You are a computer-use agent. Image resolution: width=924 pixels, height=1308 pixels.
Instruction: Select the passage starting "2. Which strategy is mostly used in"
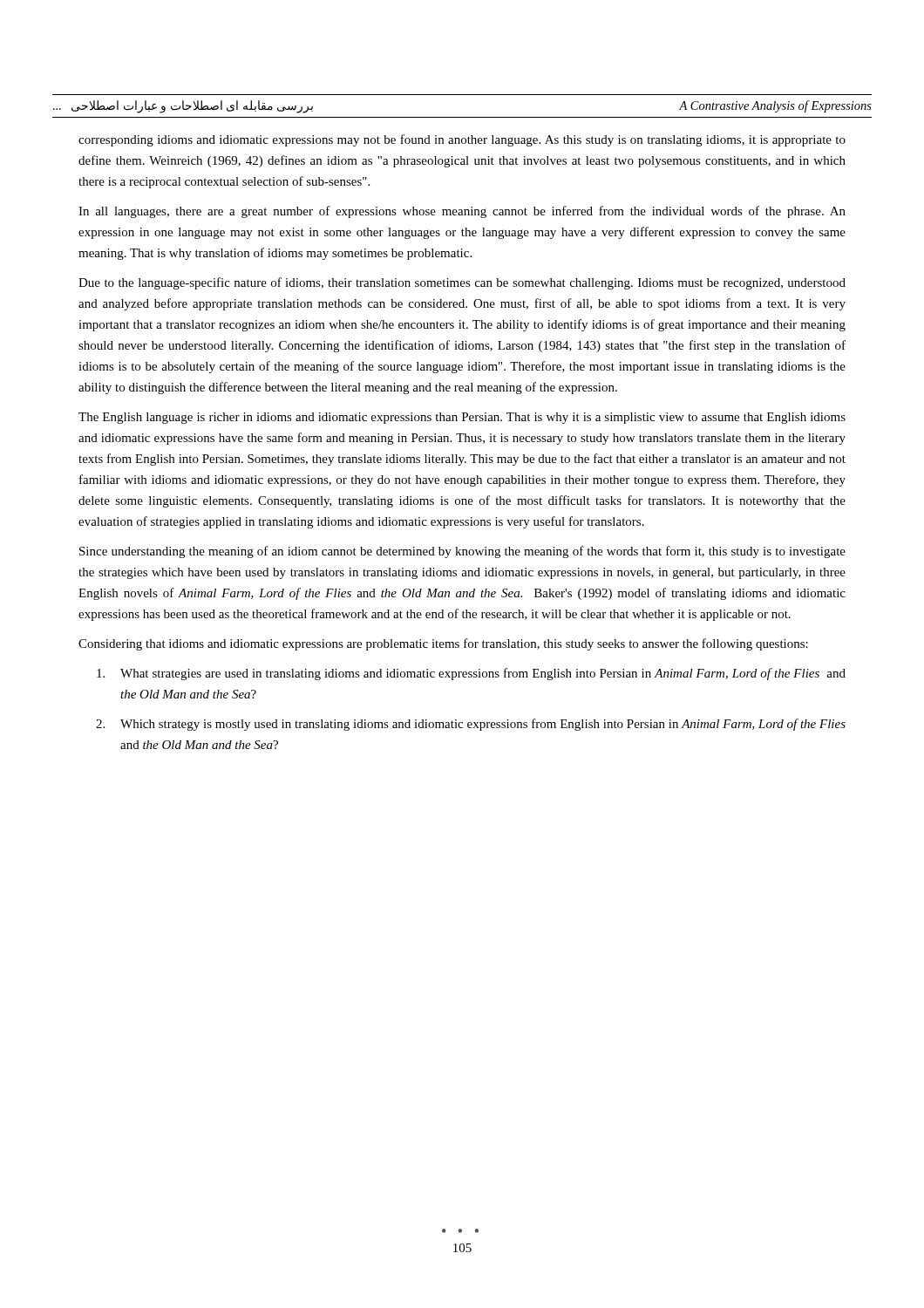point(471,734)
